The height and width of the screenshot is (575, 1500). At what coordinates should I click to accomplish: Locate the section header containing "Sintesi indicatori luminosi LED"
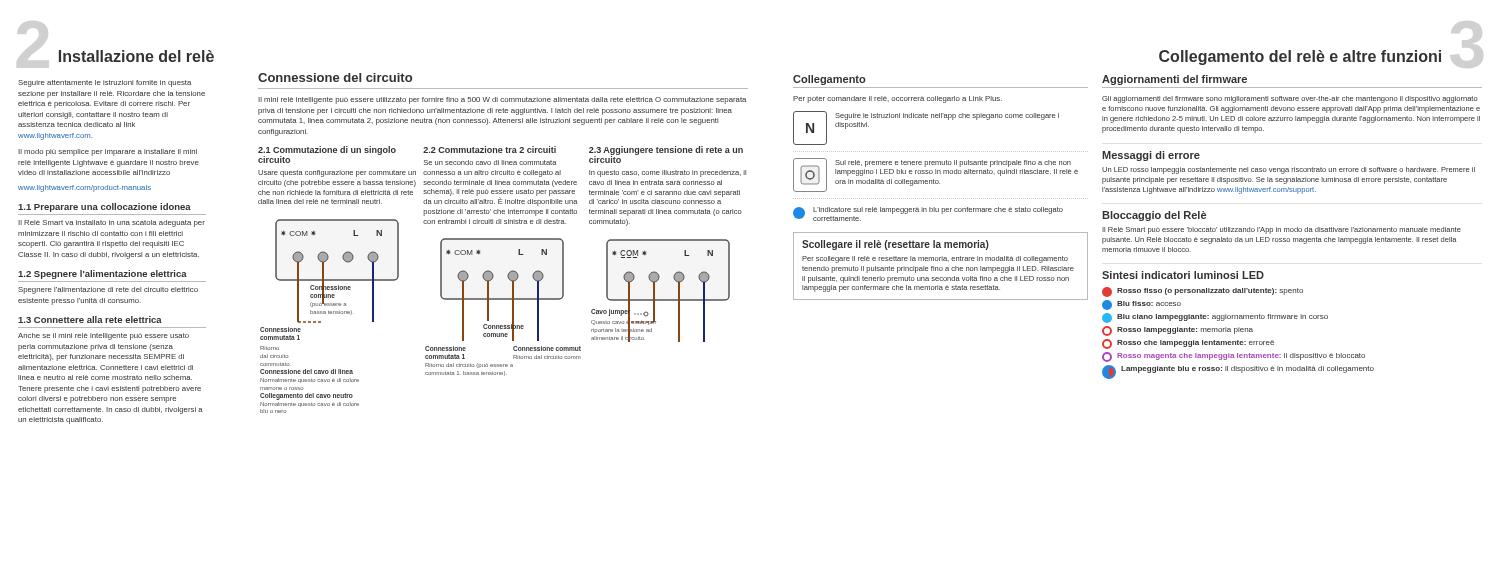pos(1183,275)
